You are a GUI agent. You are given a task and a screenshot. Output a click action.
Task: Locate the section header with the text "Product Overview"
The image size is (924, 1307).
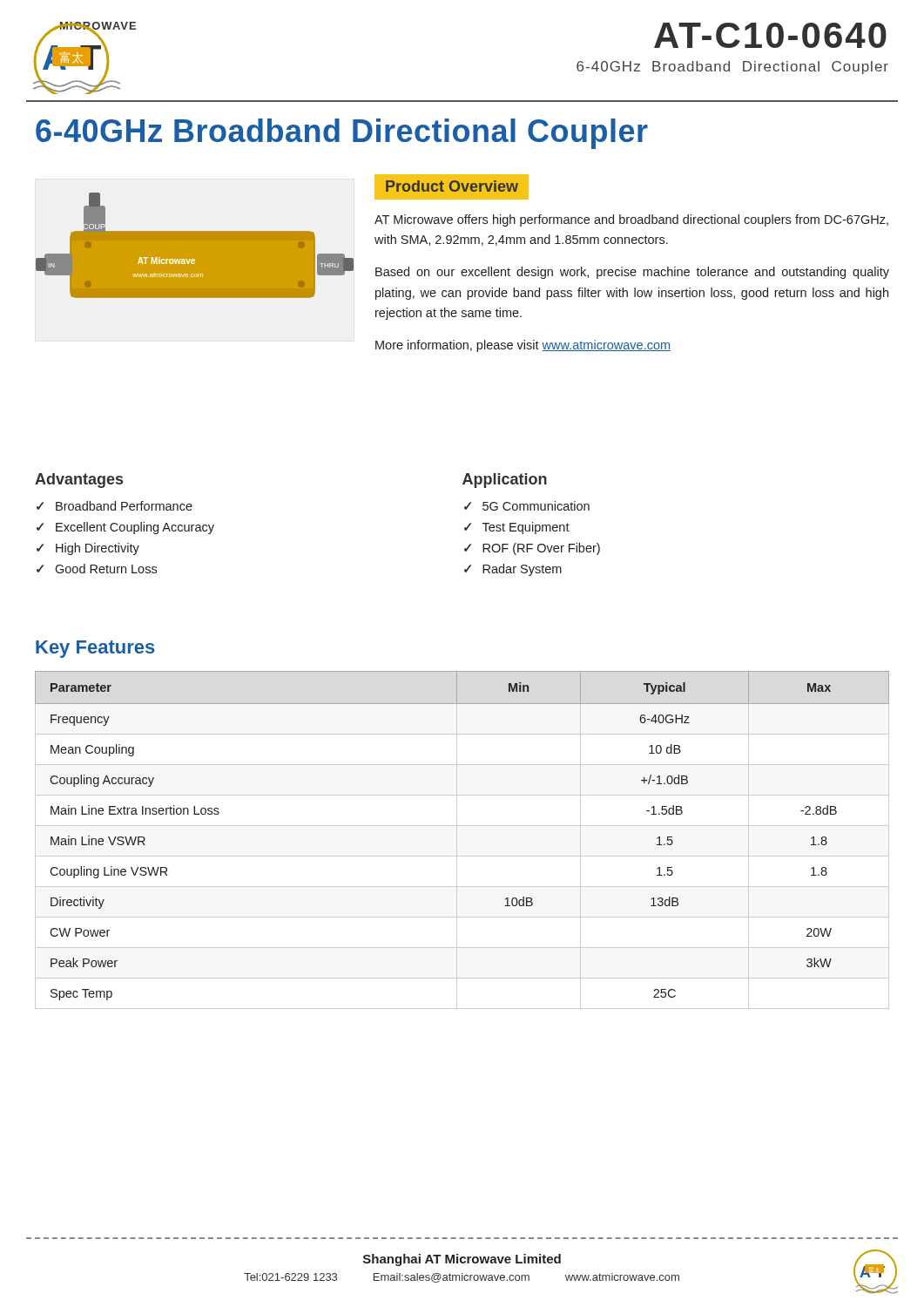tap(452, 186)
